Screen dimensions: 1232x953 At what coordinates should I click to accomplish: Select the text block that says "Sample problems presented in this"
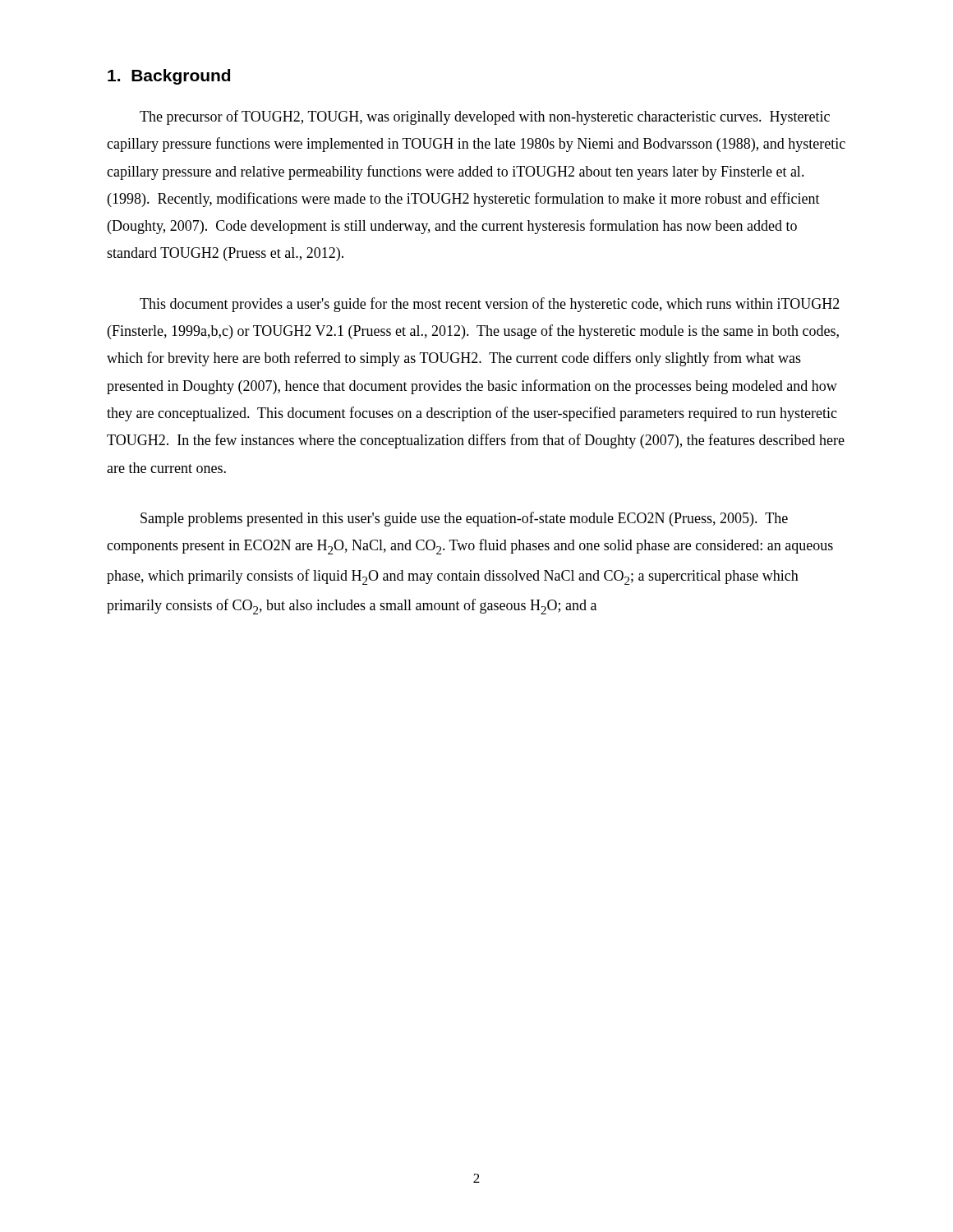pyautogui.click(x=470, y=563)
